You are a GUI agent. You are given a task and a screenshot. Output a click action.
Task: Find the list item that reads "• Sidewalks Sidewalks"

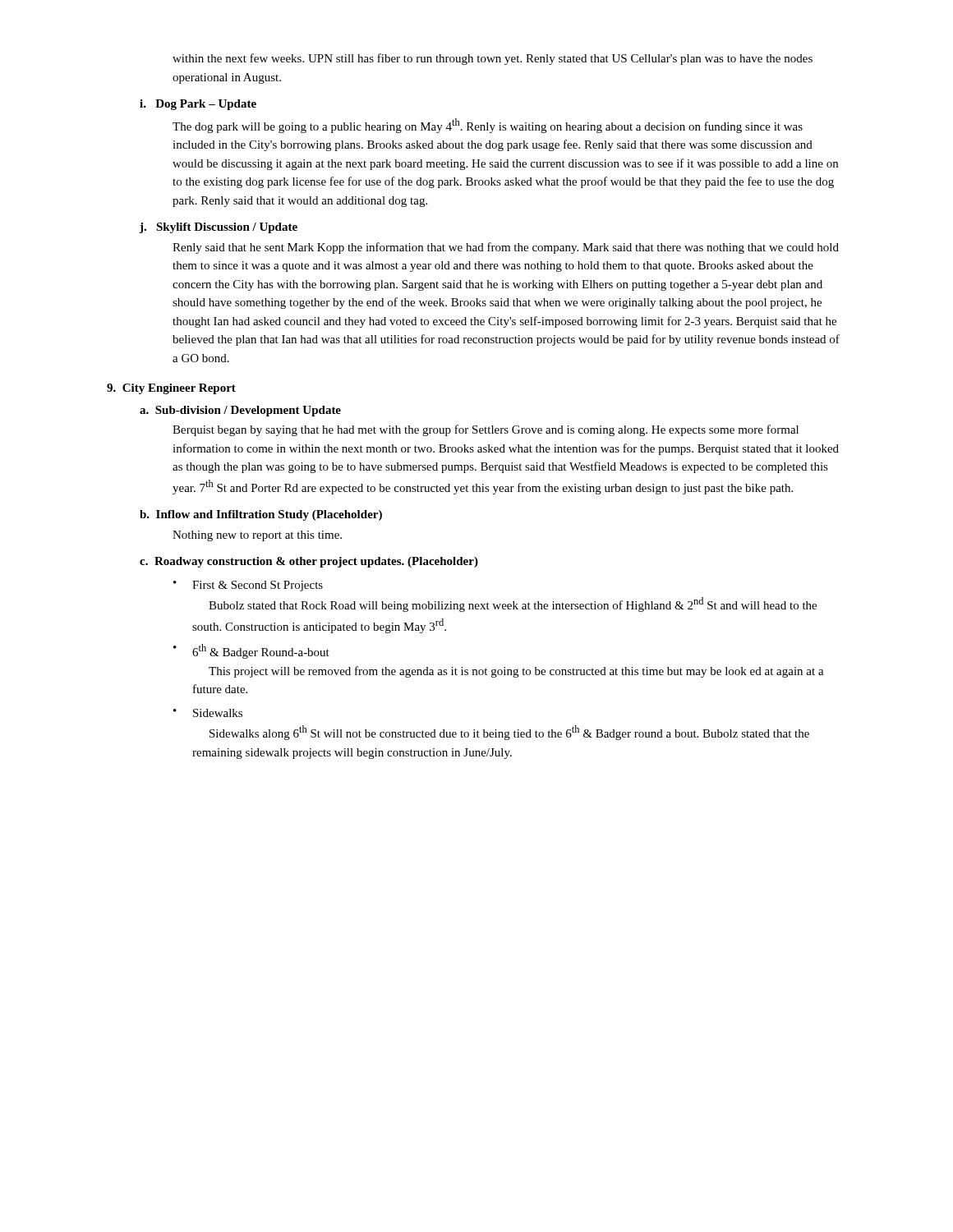click(509, 732)
